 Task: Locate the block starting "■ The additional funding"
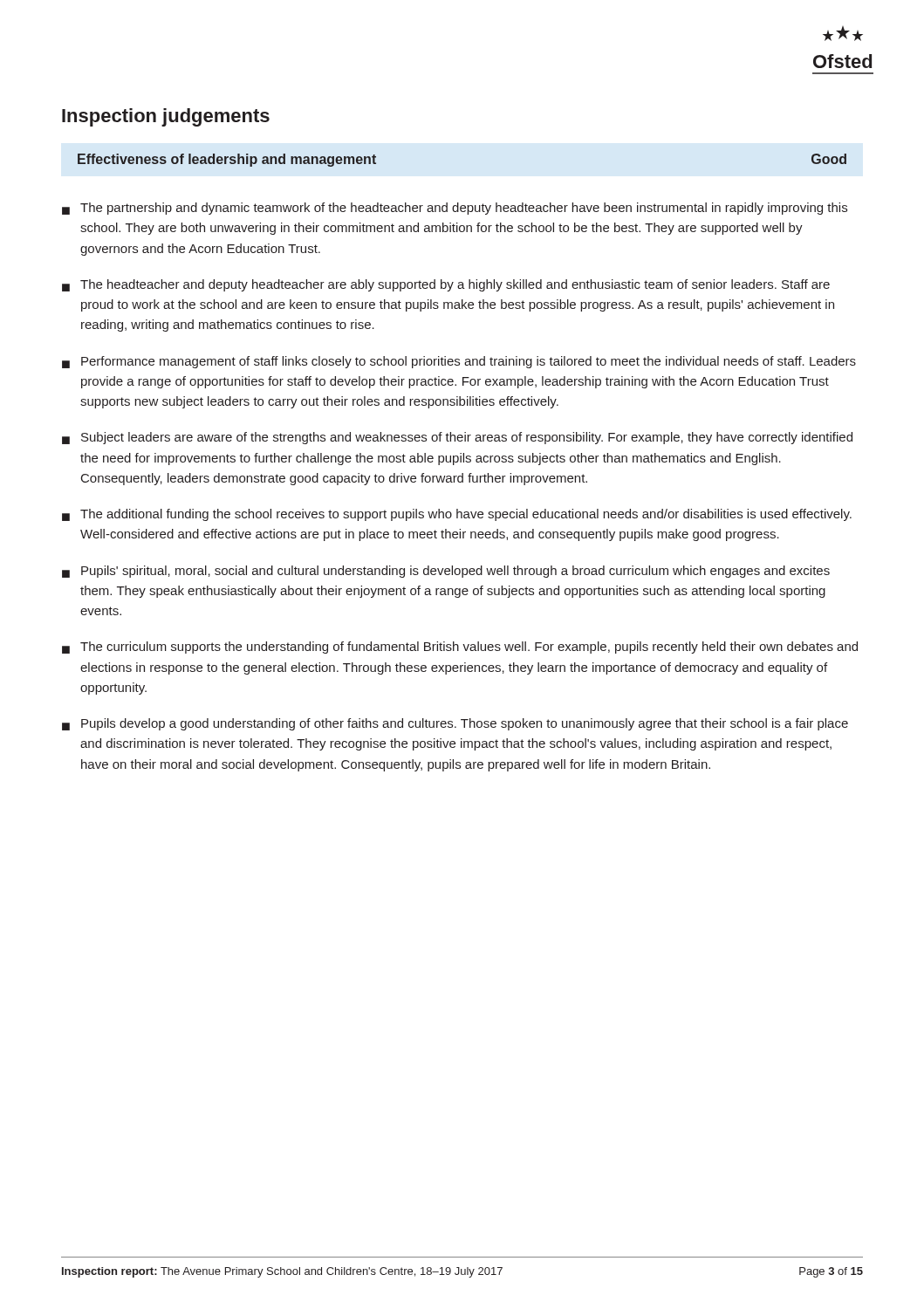[462, 524]
